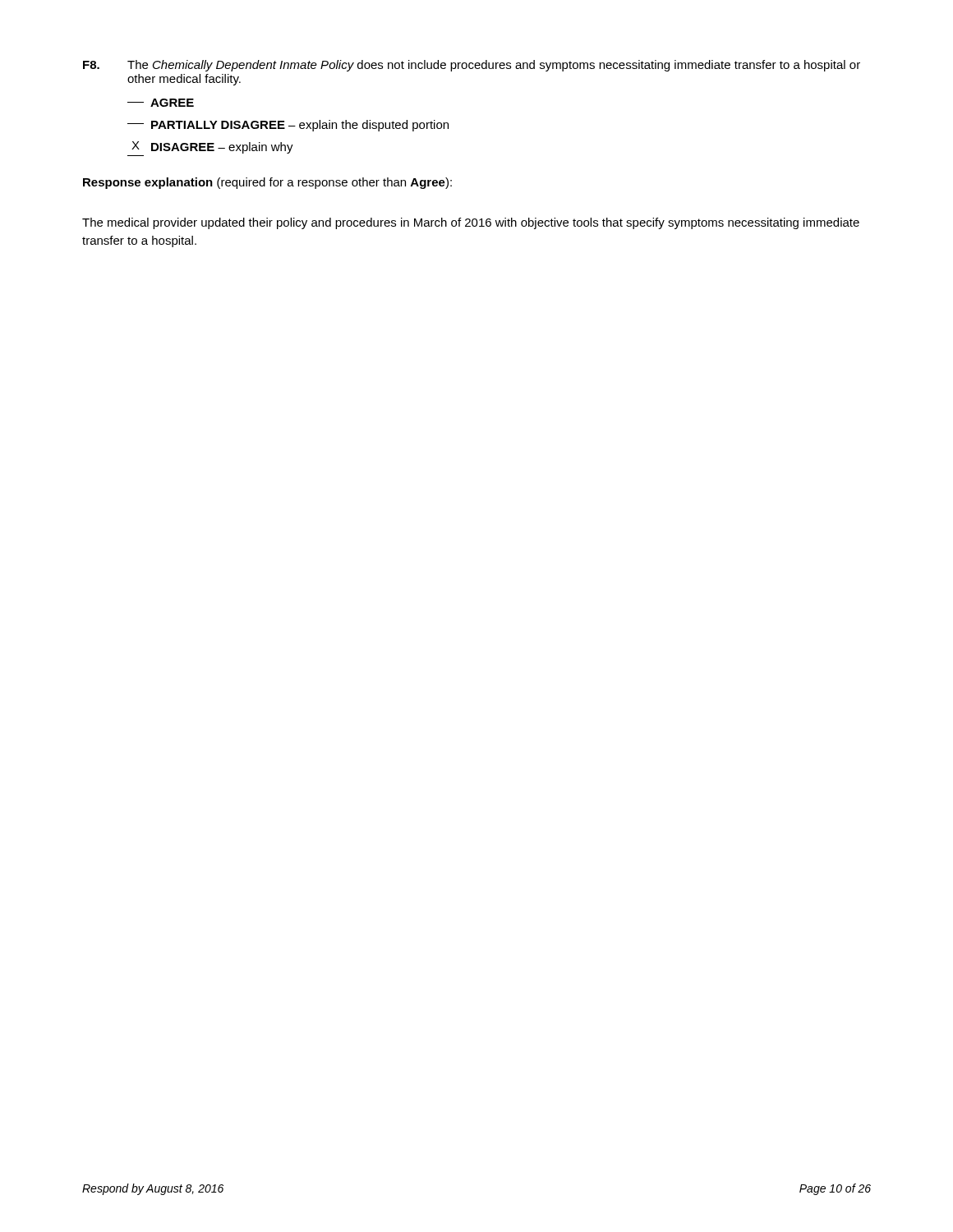Select the text block that says "The medical provider updated their policy"

(471, 231)
